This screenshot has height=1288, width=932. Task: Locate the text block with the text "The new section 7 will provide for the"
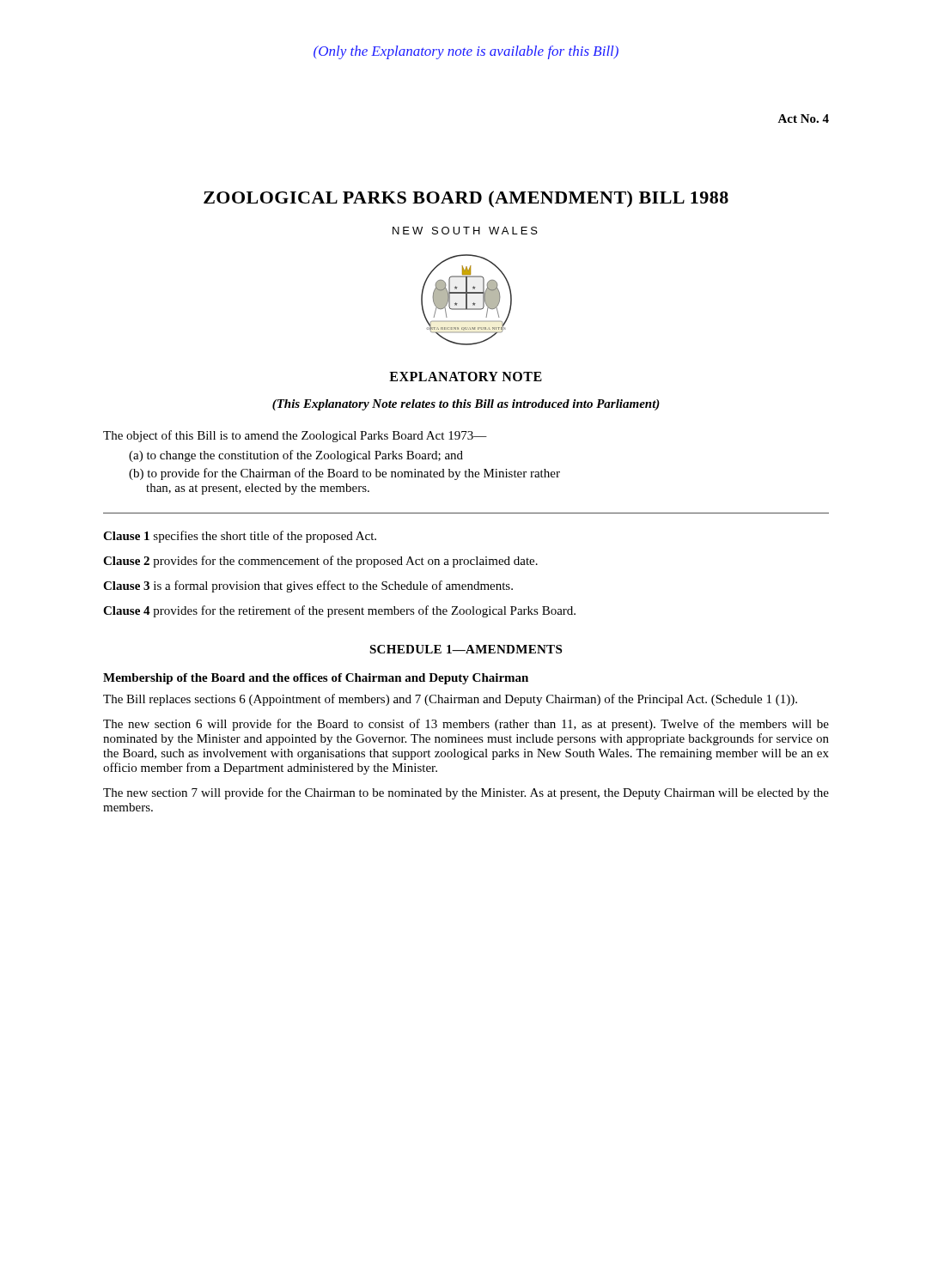(x=466, y=800)
